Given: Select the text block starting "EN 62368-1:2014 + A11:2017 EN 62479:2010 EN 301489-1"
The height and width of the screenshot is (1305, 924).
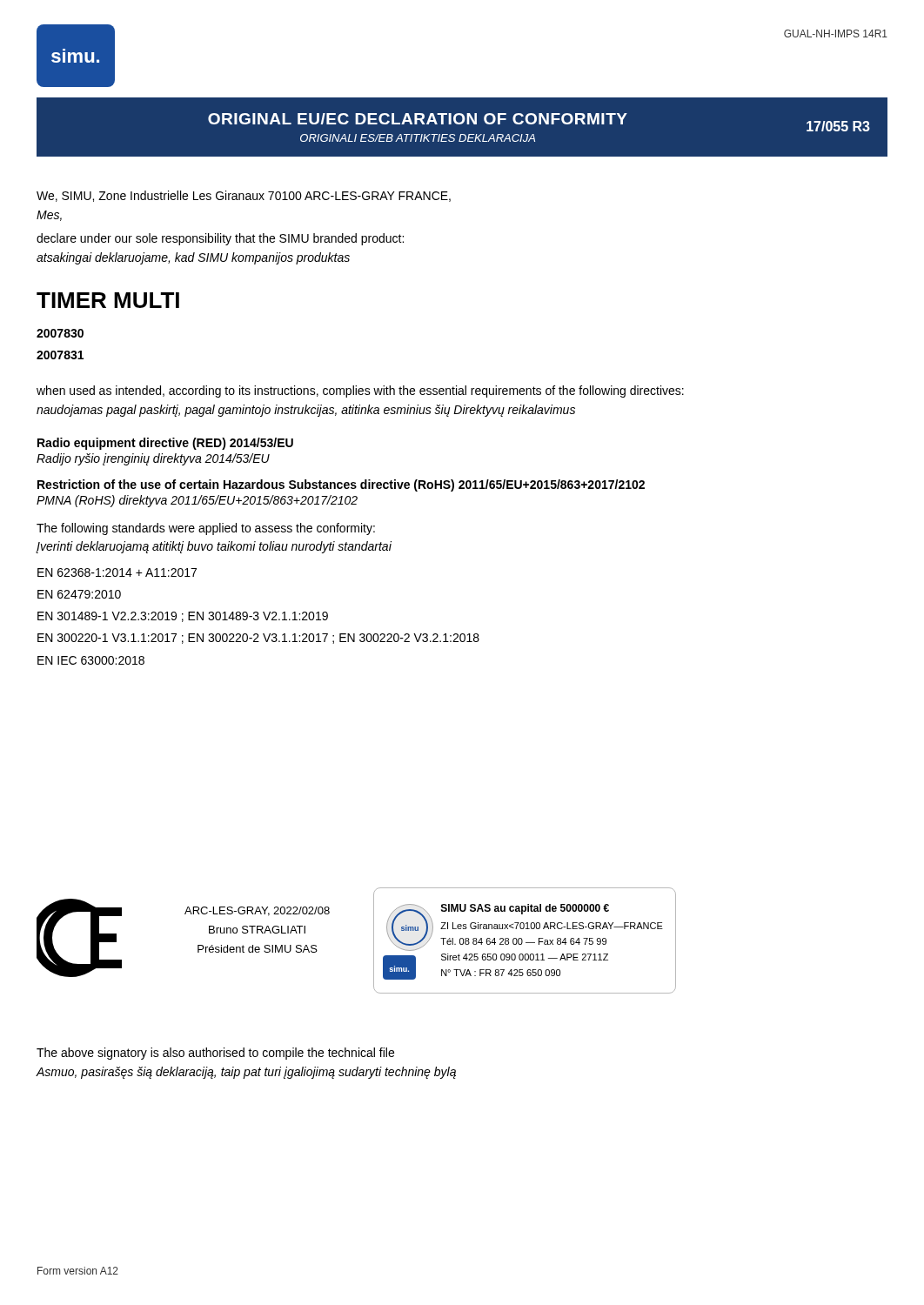Looking at the screenshot, I should [x=258, y=616].
